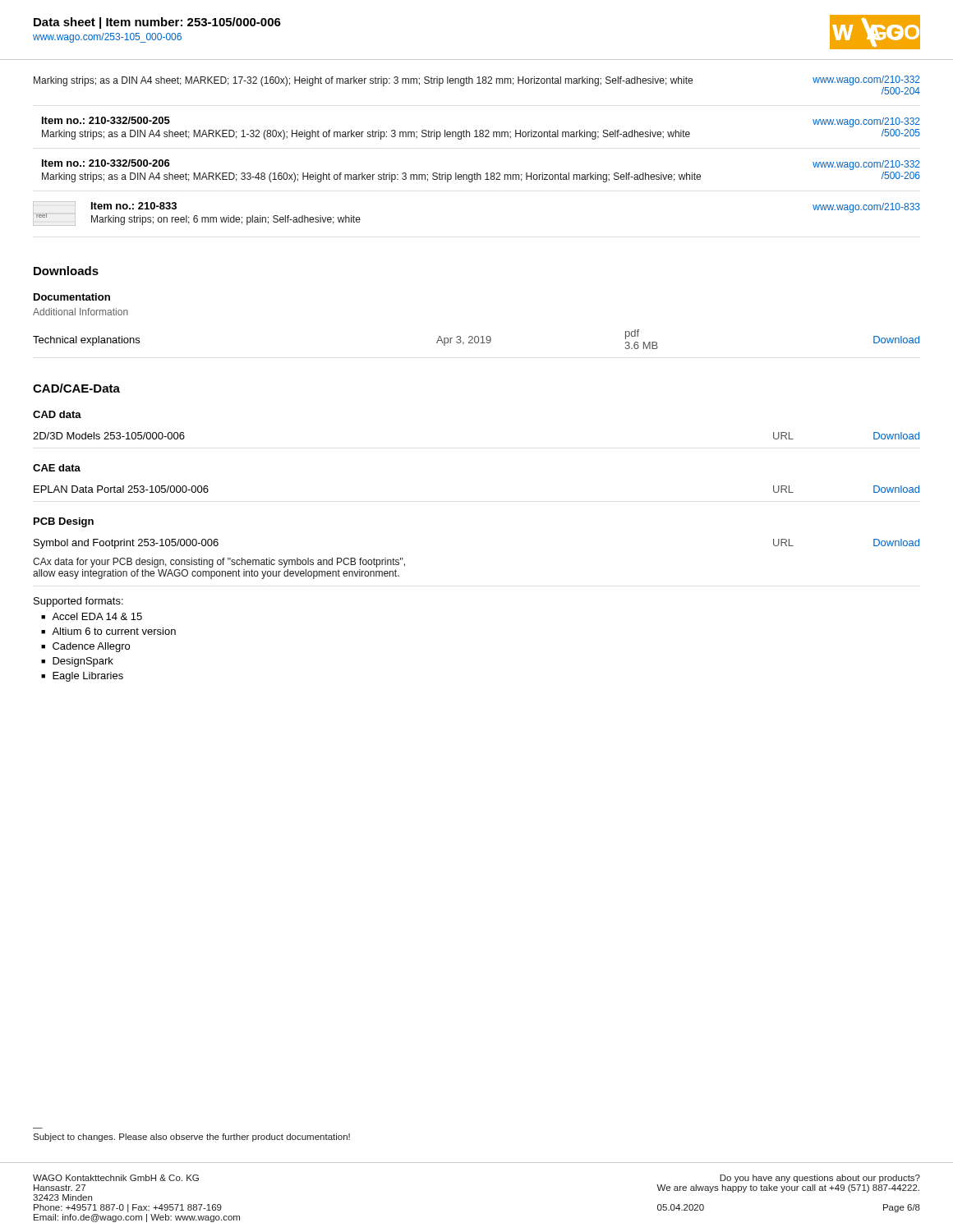The image size is (953, 1232).
Task: Select the section header containing "CAD data"
Action: pos(57,414)
